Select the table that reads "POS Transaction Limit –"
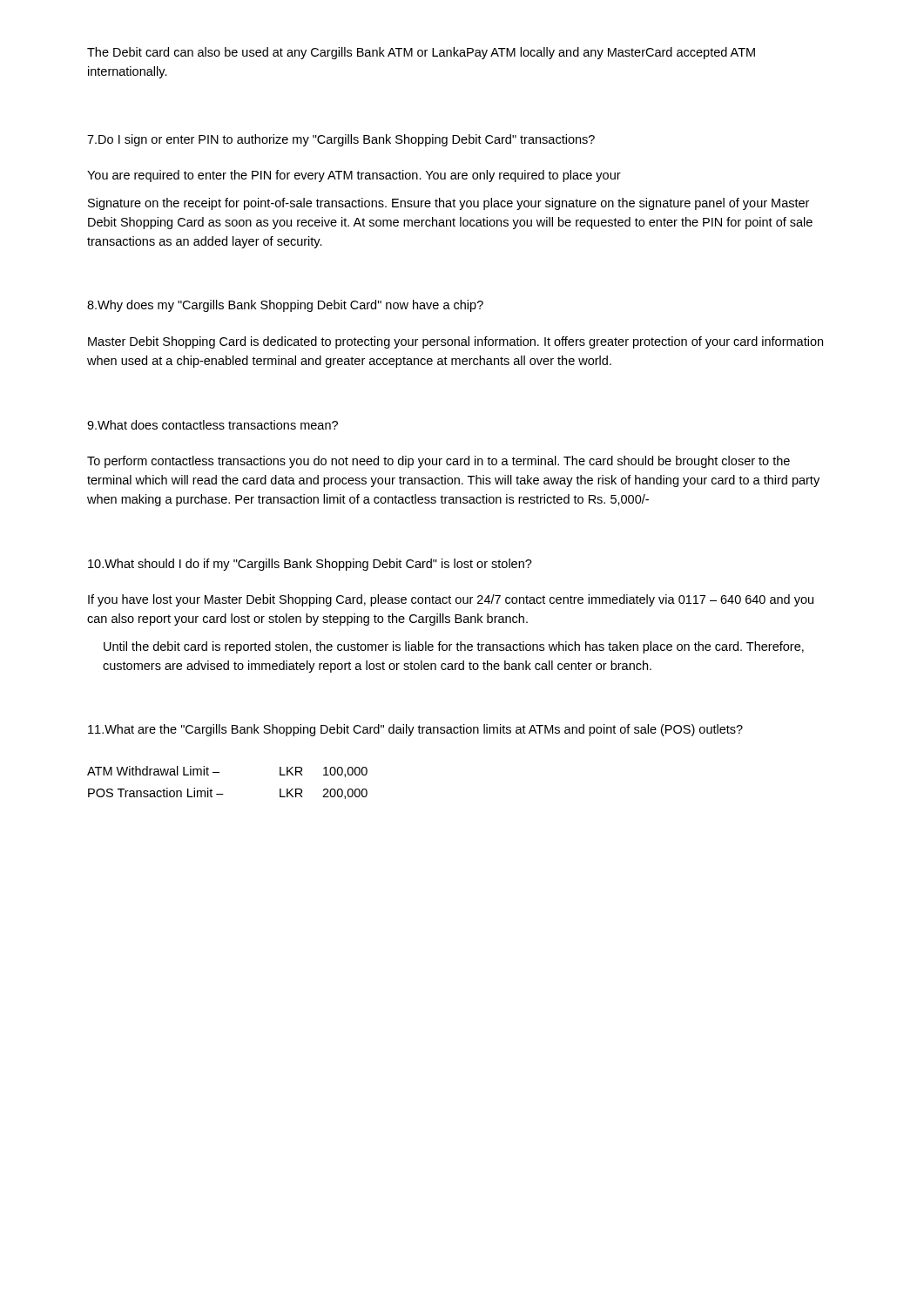Image resolution: width=924 pixels, height=1307 pixels. (x=462, y=783)
